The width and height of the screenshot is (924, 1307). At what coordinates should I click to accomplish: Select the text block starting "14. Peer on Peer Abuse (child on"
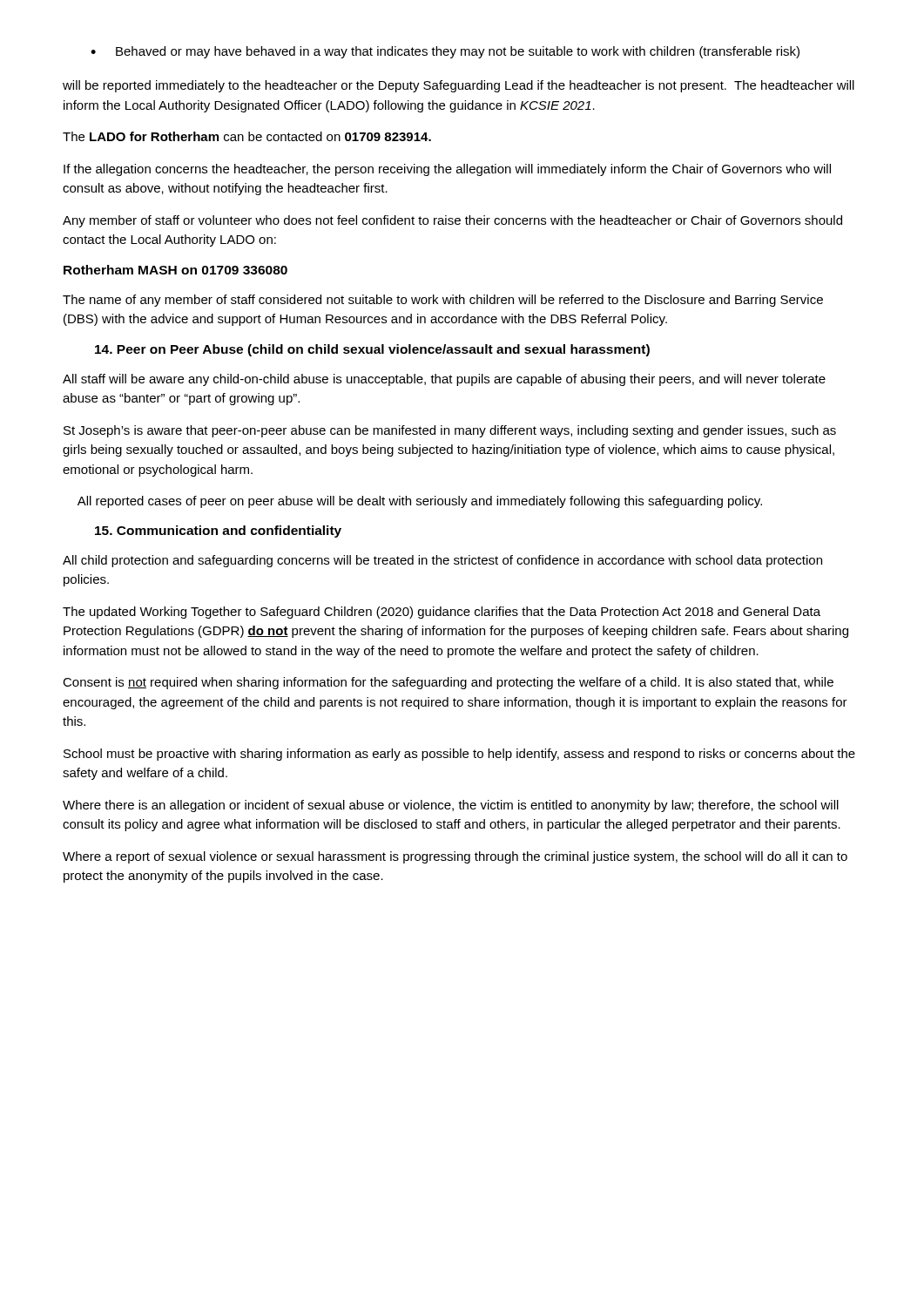click(372, 349)
